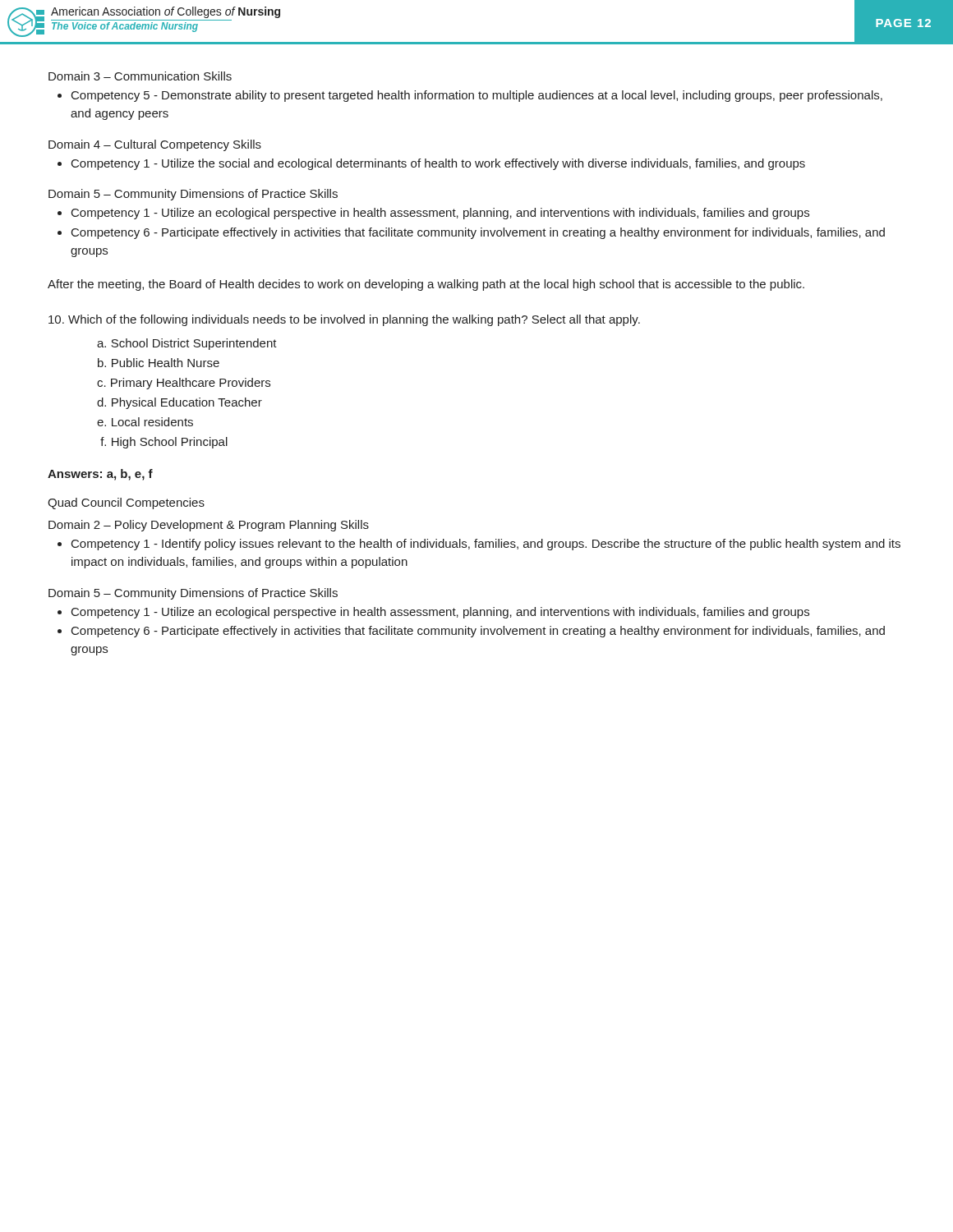
Task: Find the list item that reads "Competency 1 - Identify policy"
Action: click(x=486, y=552)
